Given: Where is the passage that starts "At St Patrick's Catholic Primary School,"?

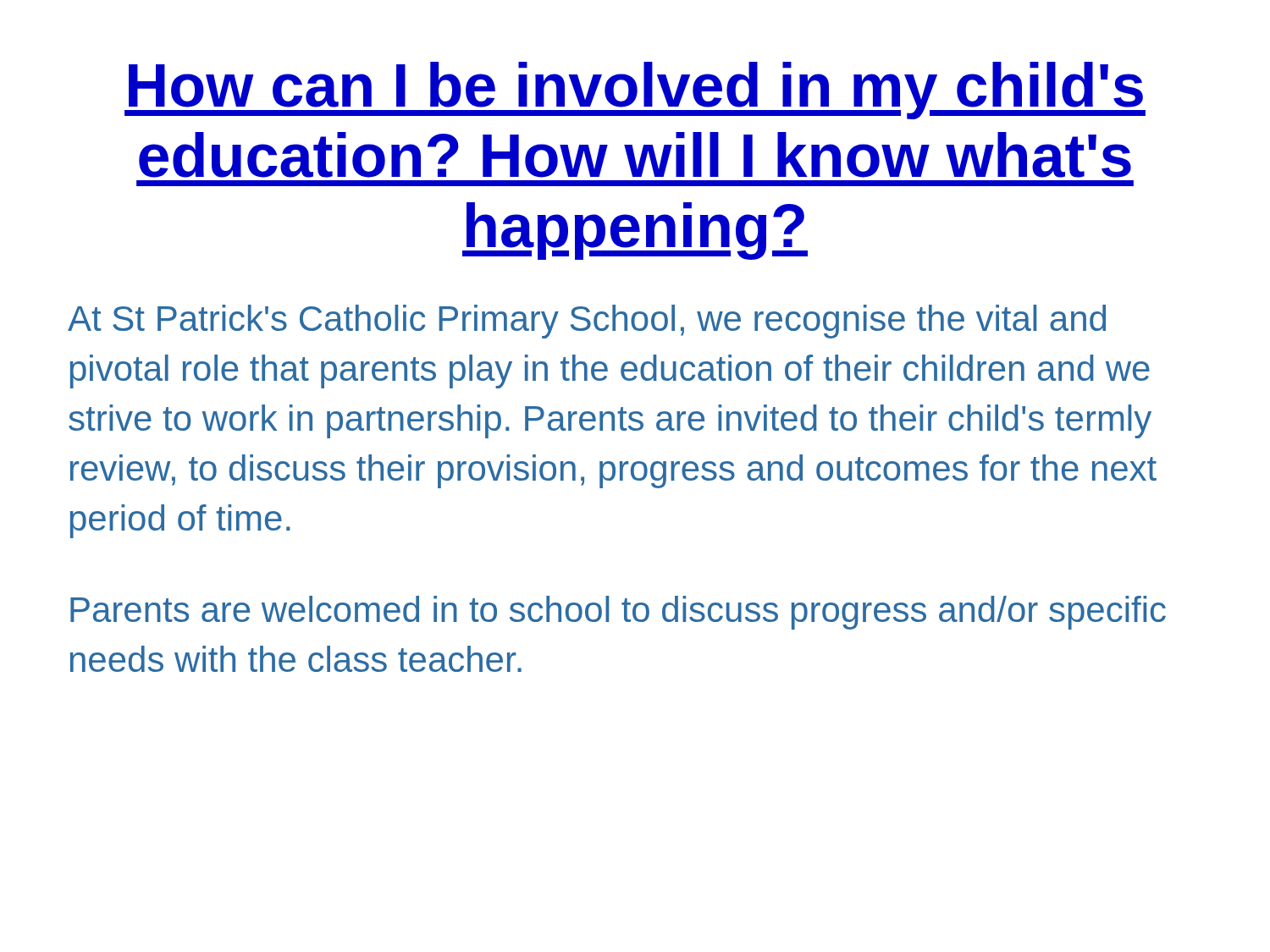Looking at the screenshot, I should 612,418.
